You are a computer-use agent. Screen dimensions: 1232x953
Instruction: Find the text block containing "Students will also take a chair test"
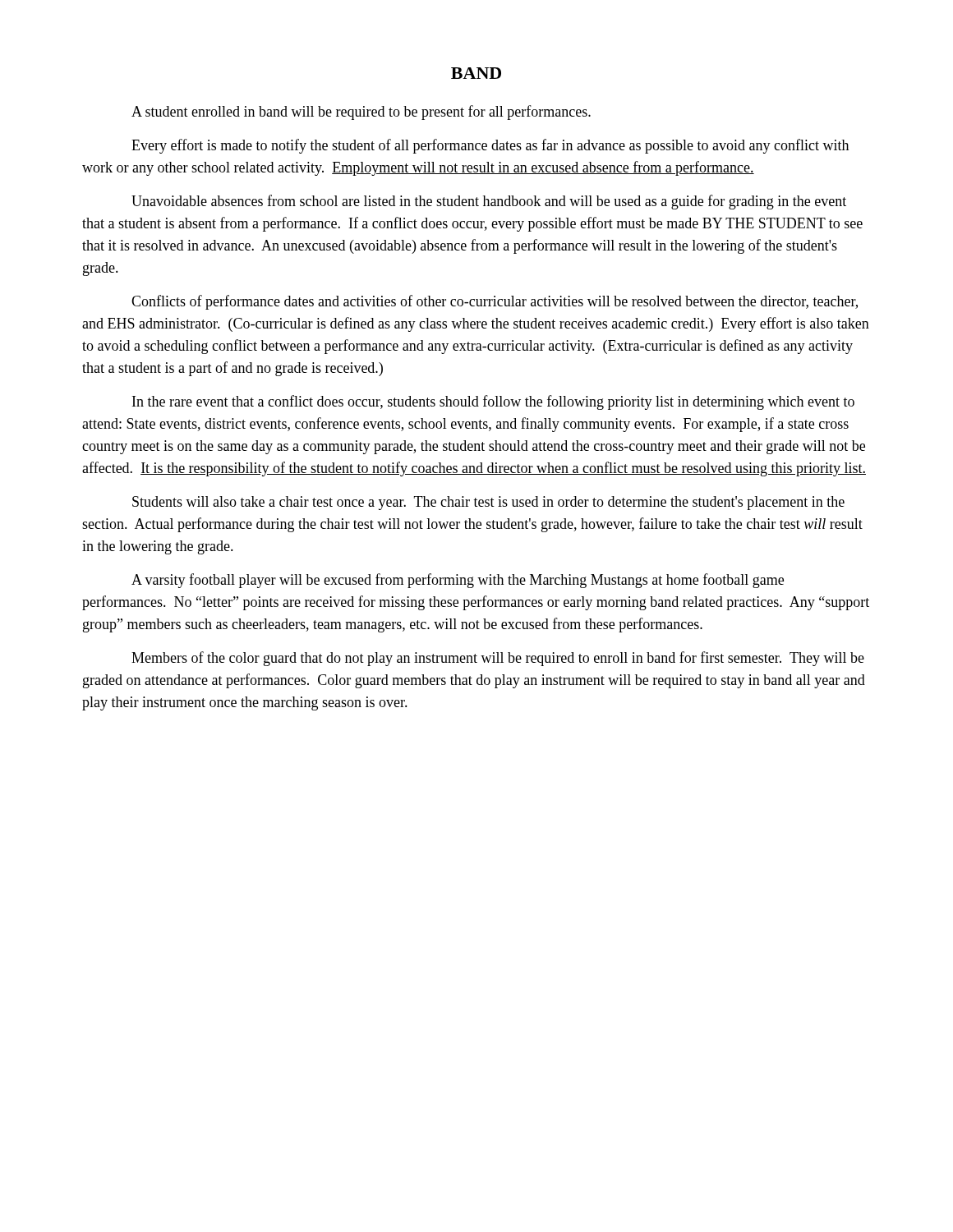coord(472,524)
